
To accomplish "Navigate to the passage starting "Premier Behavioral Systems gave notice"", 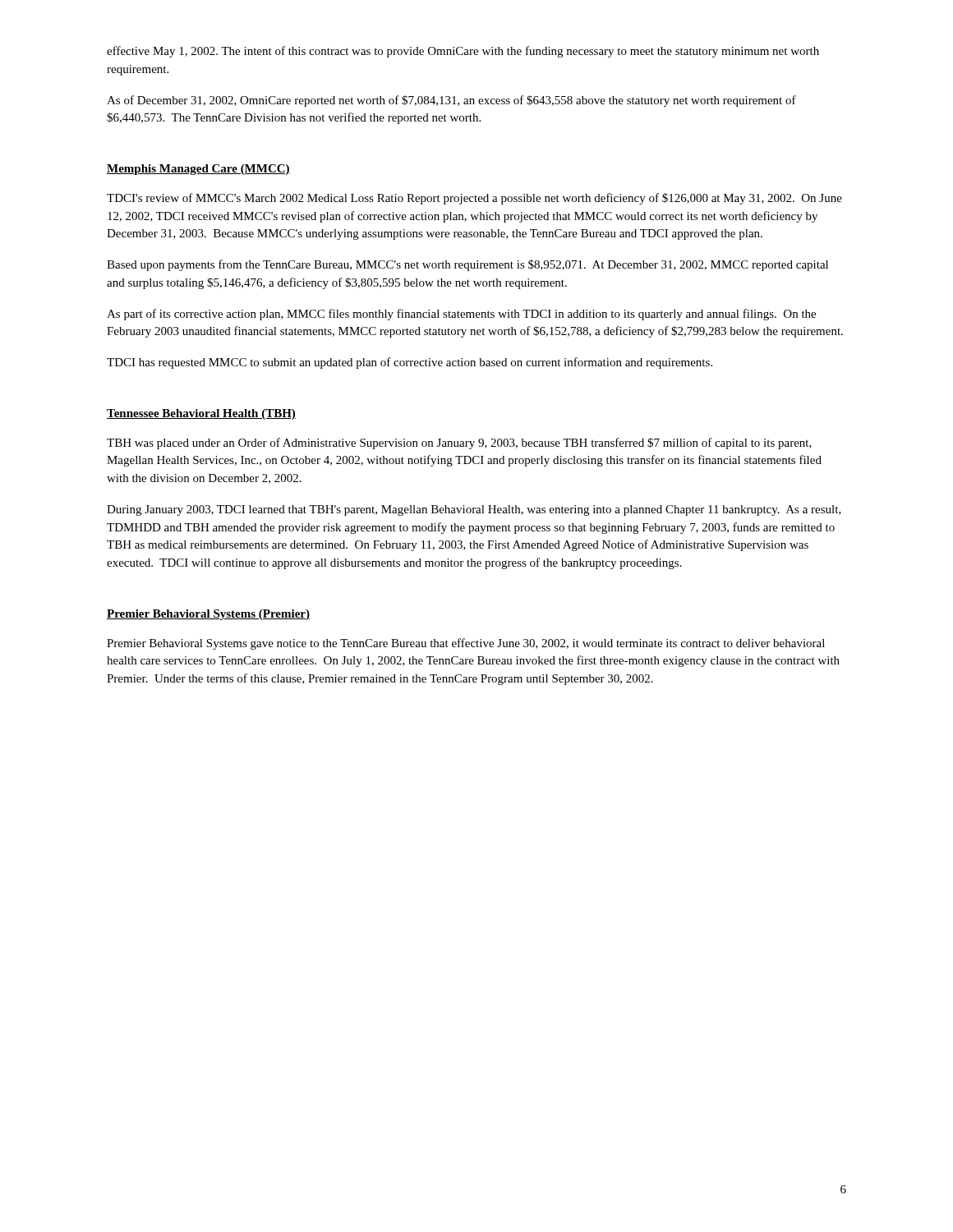I will point(473,661).
